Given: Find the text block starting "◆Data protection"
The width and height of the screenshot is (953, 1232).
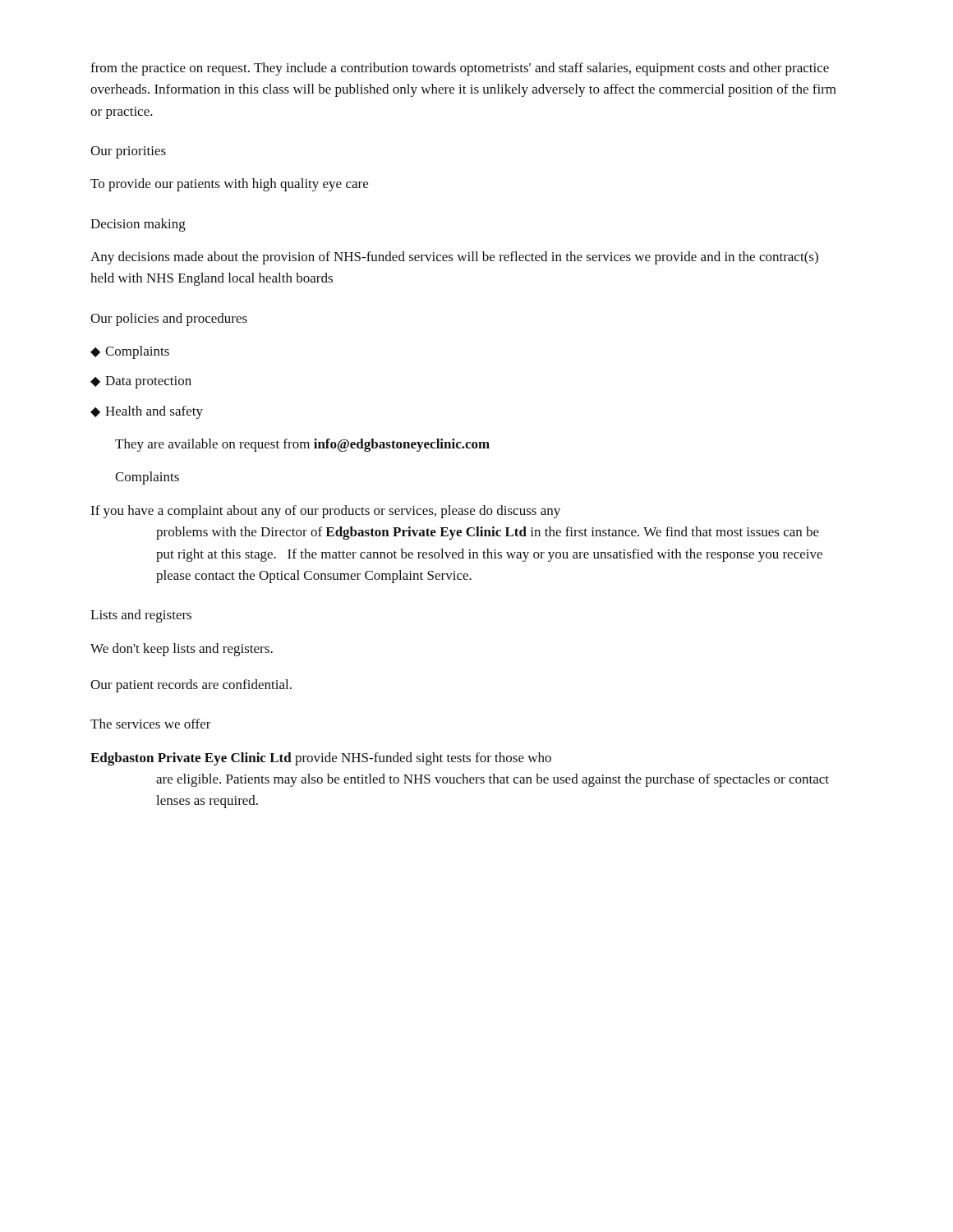Looking at the screenshot, I should [x=141, y=382].
